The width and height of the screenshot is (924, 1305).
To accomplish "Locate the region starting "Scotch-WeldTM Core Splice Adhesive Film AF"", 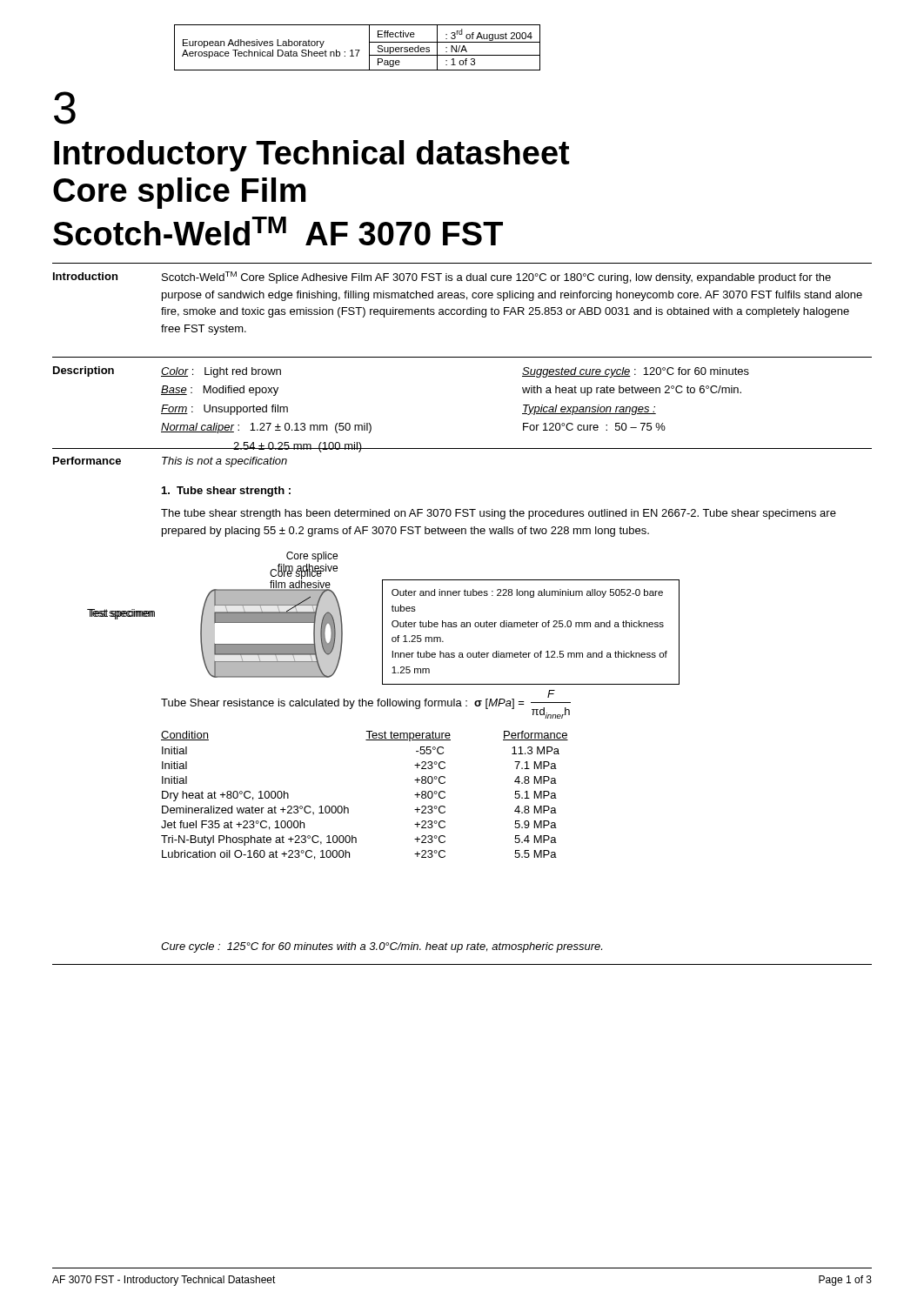I will click(512, 302).
